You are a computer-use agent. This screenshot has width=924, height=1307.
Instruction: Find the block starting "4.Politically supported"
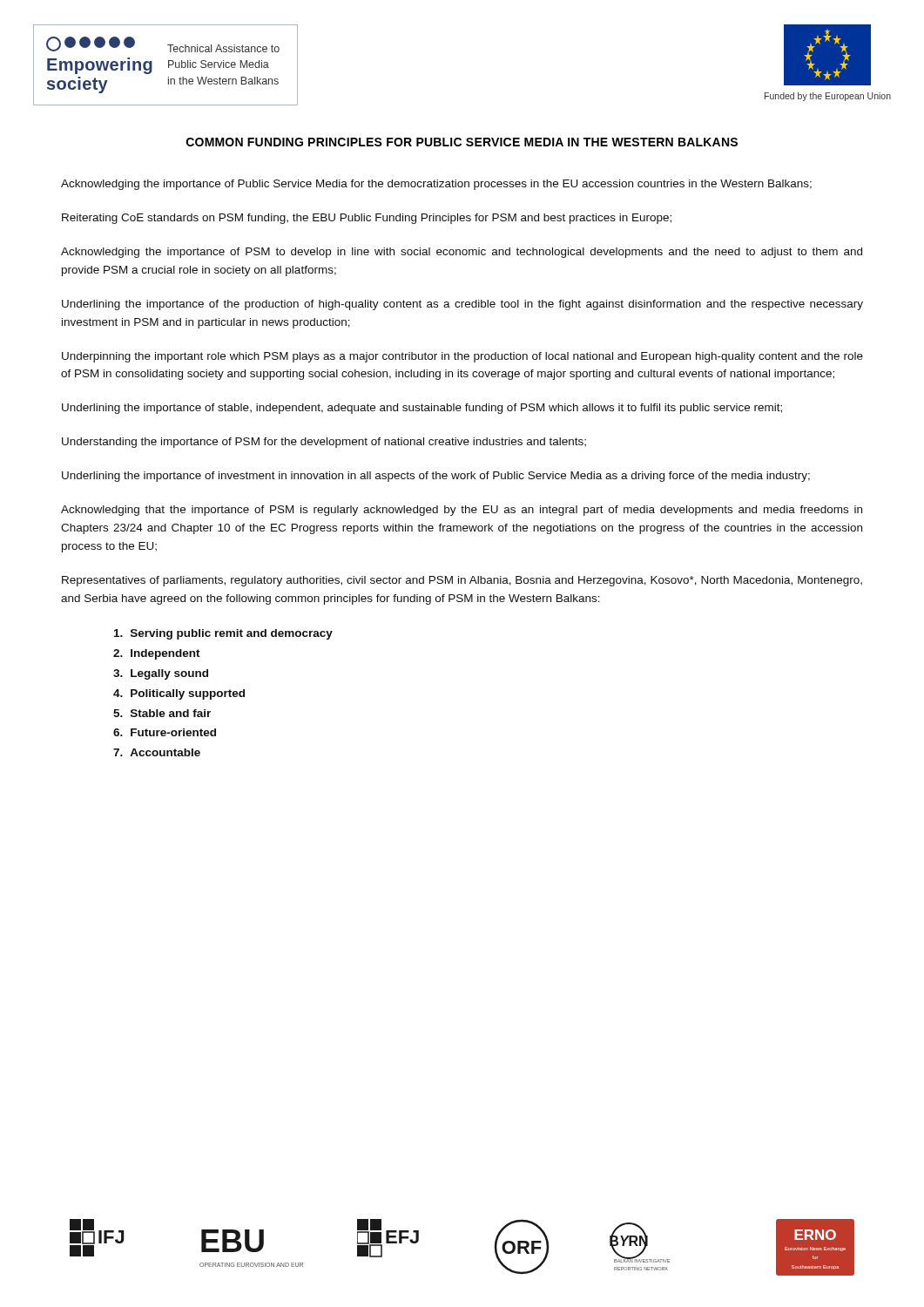pos(179,693)
